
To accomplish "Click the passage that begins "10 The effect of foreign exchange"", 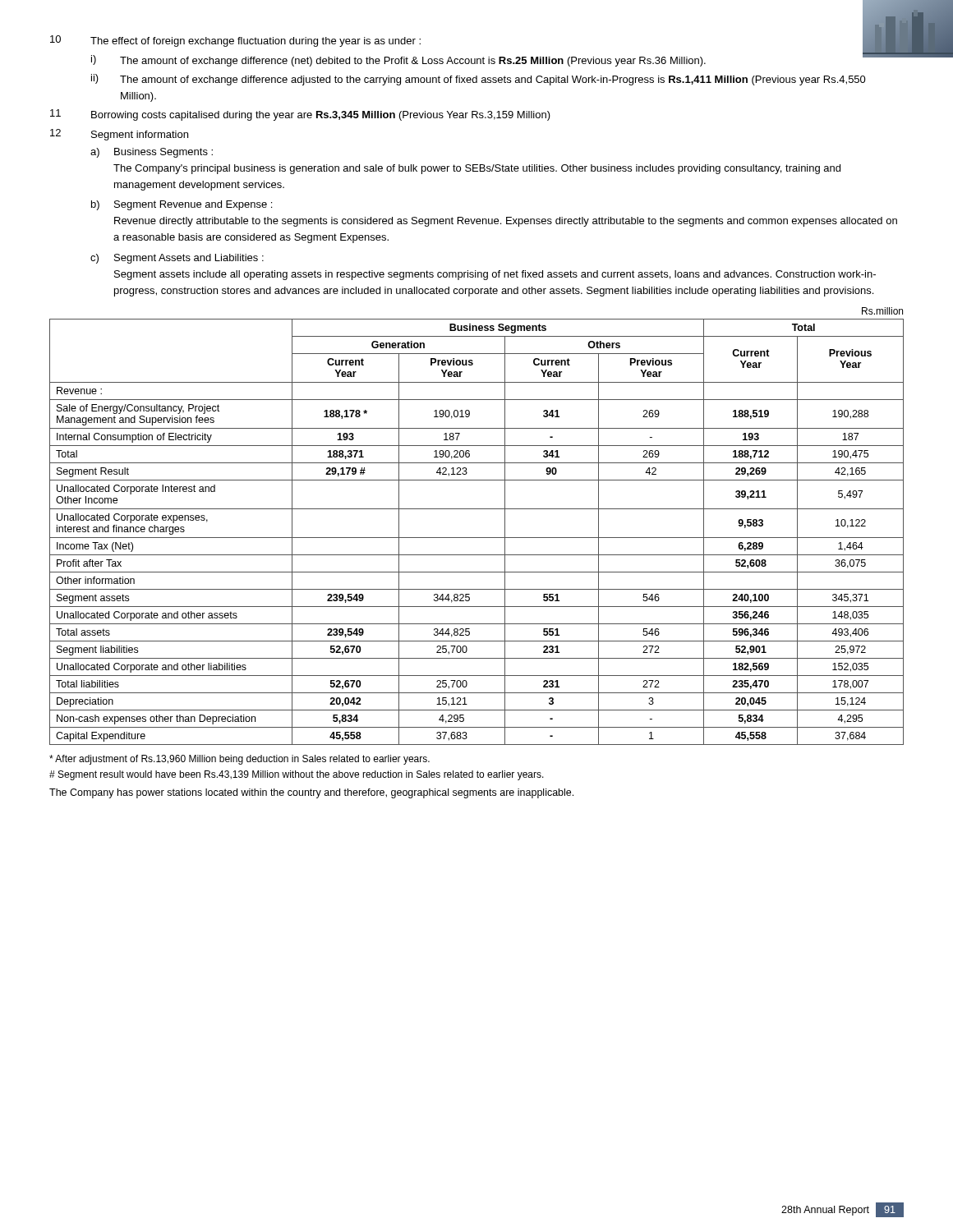I will [x=255, y=41].
